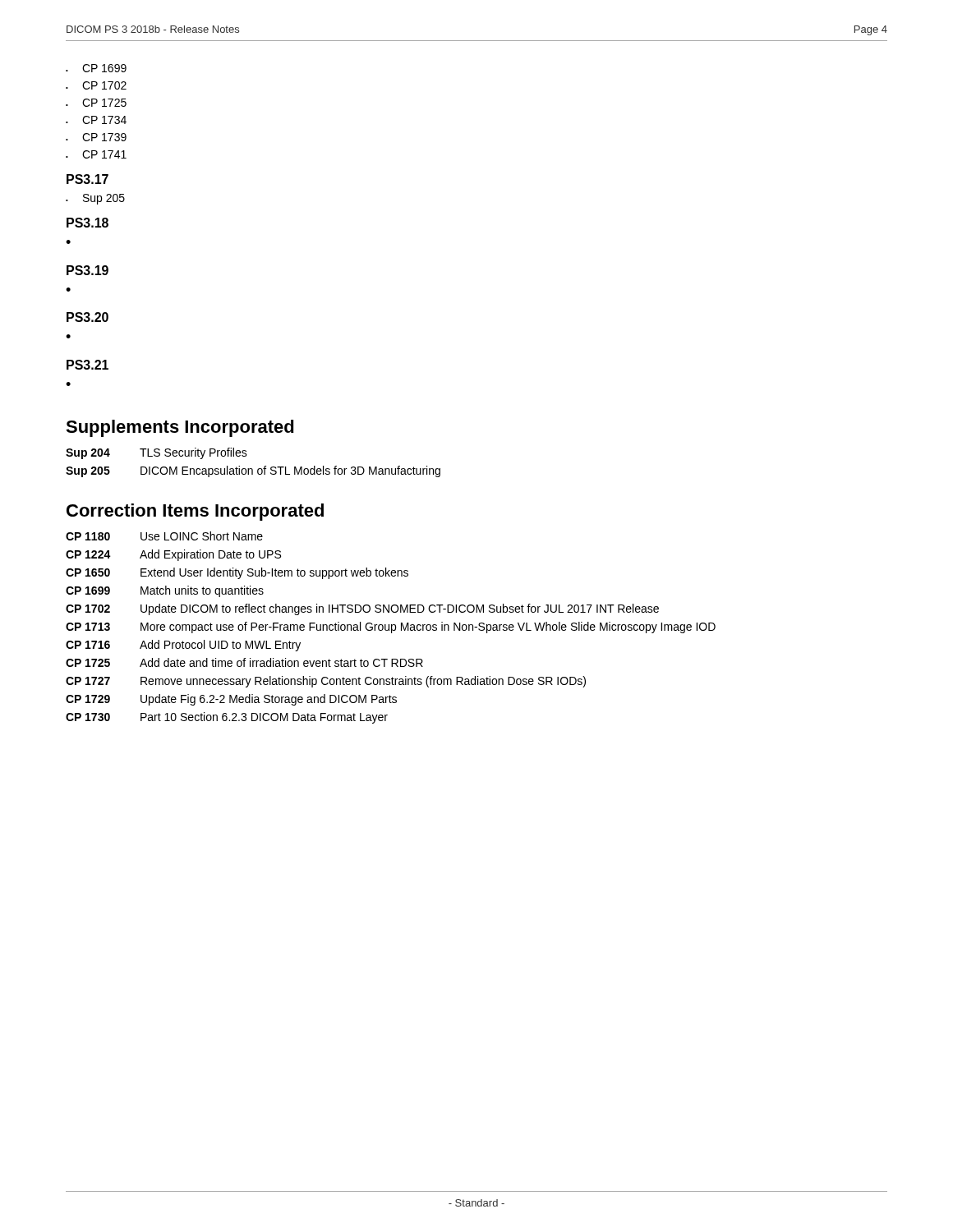Point to "•CP 1699"
This screenshot has width=953, height=1232.
pos(96,68)
